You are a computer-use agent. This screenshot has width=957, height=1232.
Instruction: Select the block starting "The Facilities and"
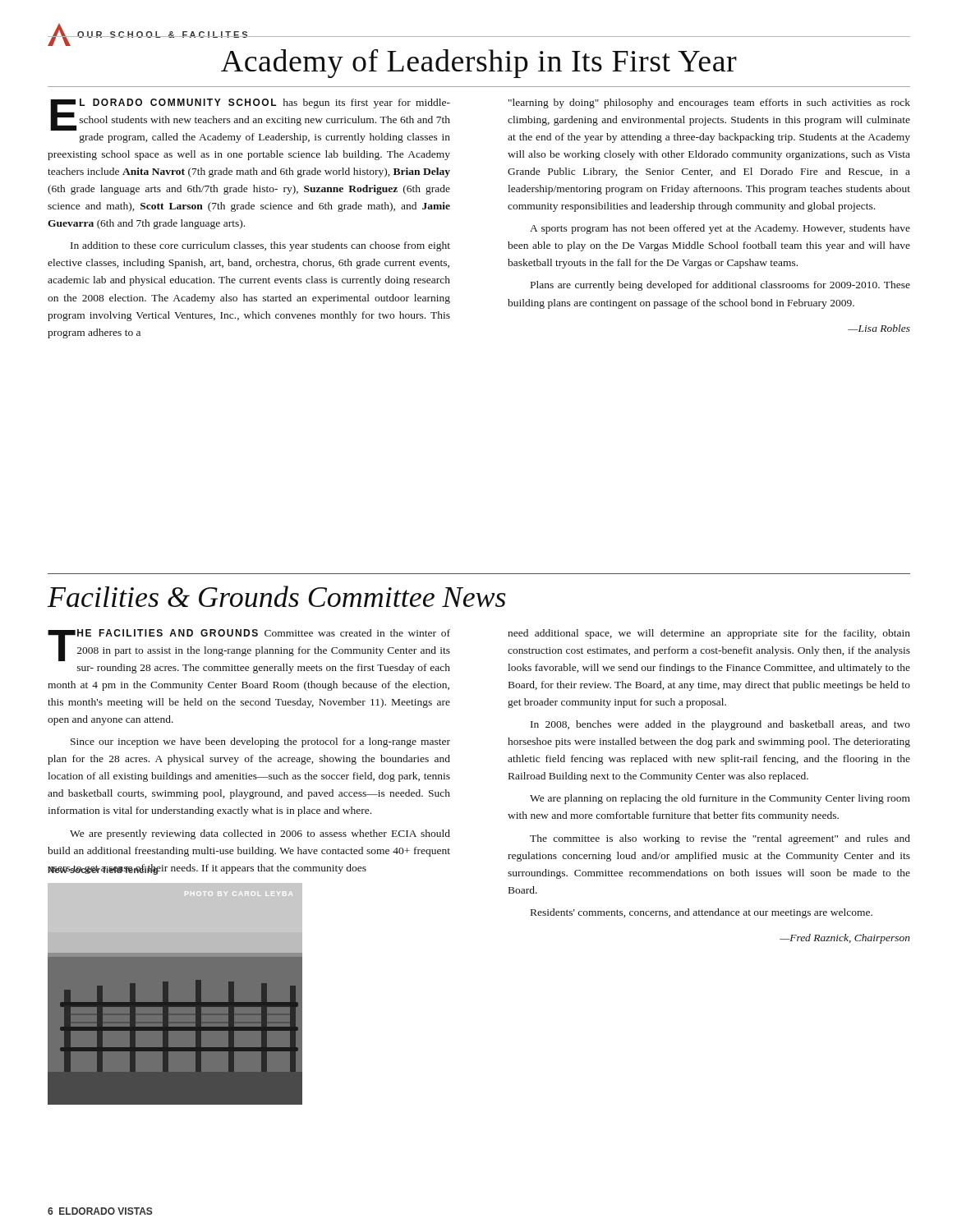(249, 750)
